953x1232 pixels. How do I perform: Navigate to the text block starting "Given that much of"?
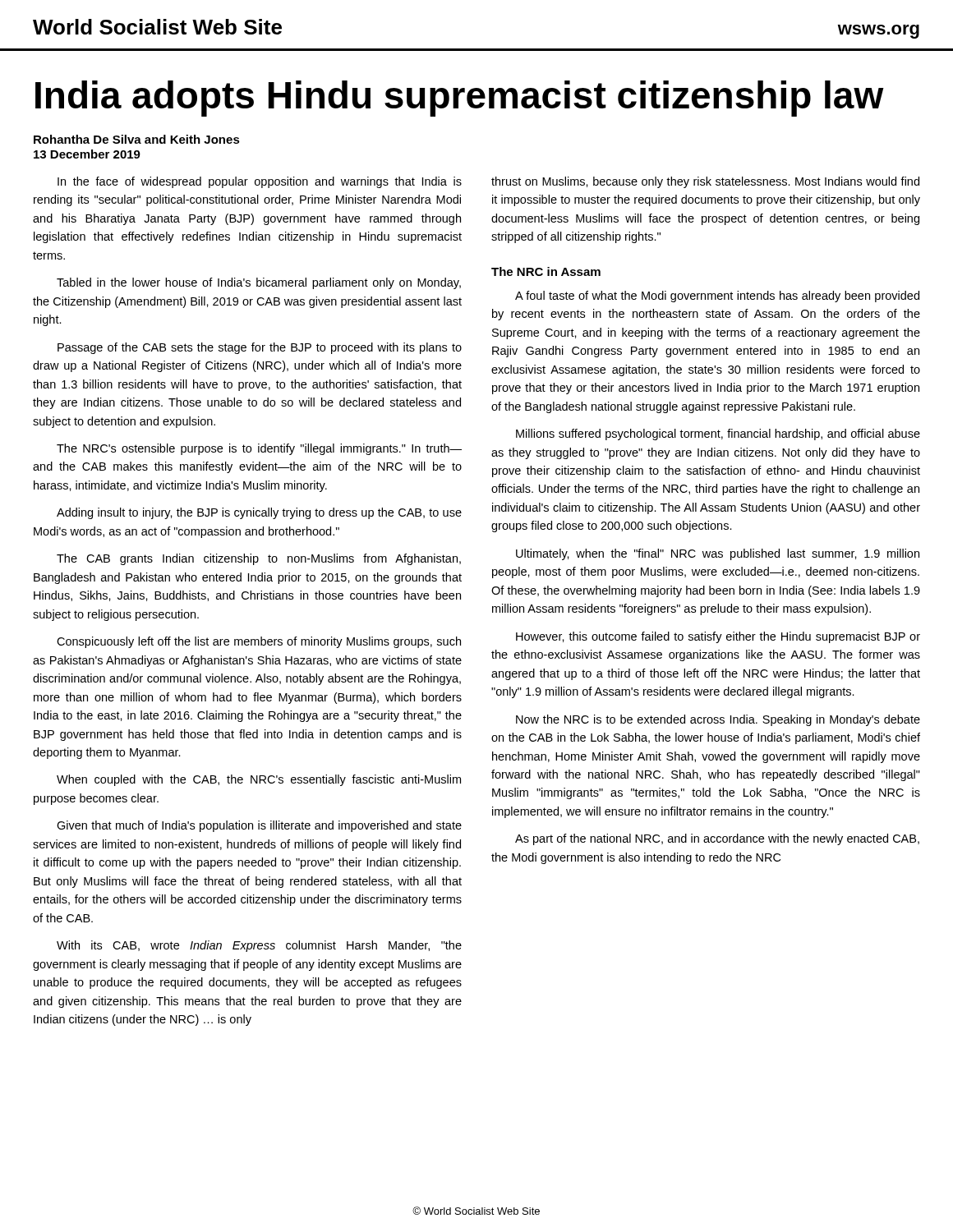247,872
